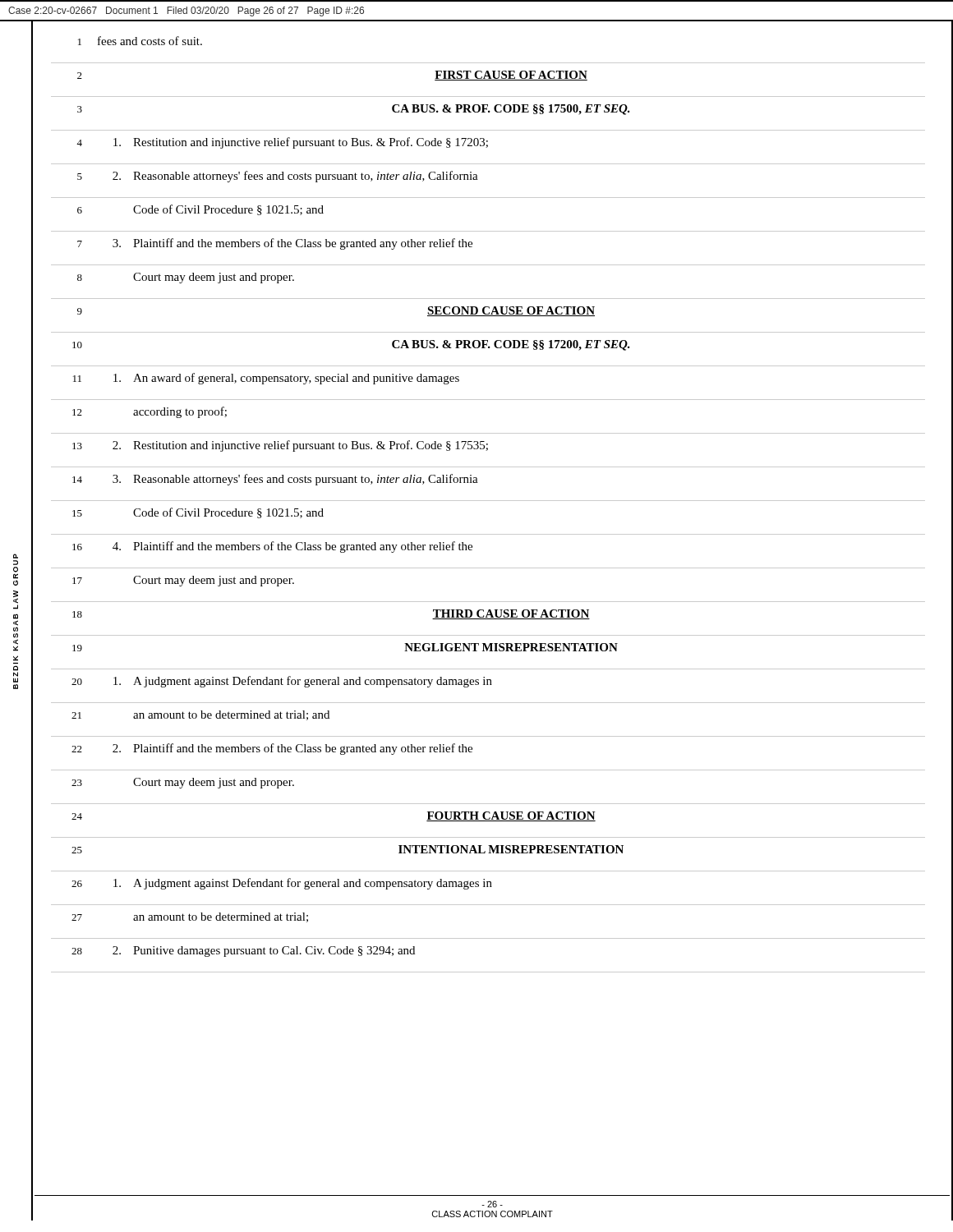The image size is (953, 1232).
Task: Click on the passage starting "2.Restitution and injunctive relief pursuant"
Action: pos(293,446)
